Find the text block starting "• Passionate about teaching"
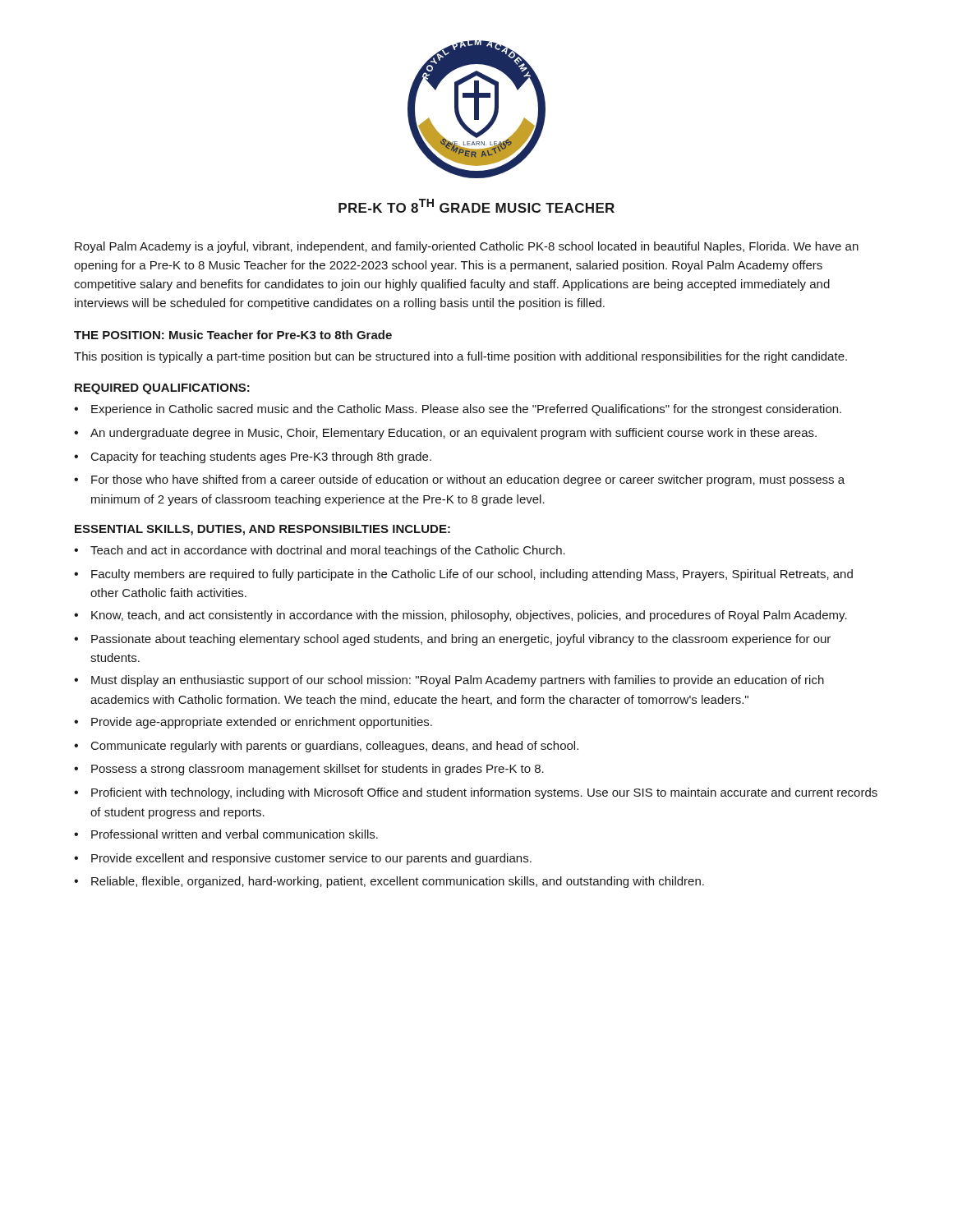This screenshot has height=1232, width=953. (476, 648)
